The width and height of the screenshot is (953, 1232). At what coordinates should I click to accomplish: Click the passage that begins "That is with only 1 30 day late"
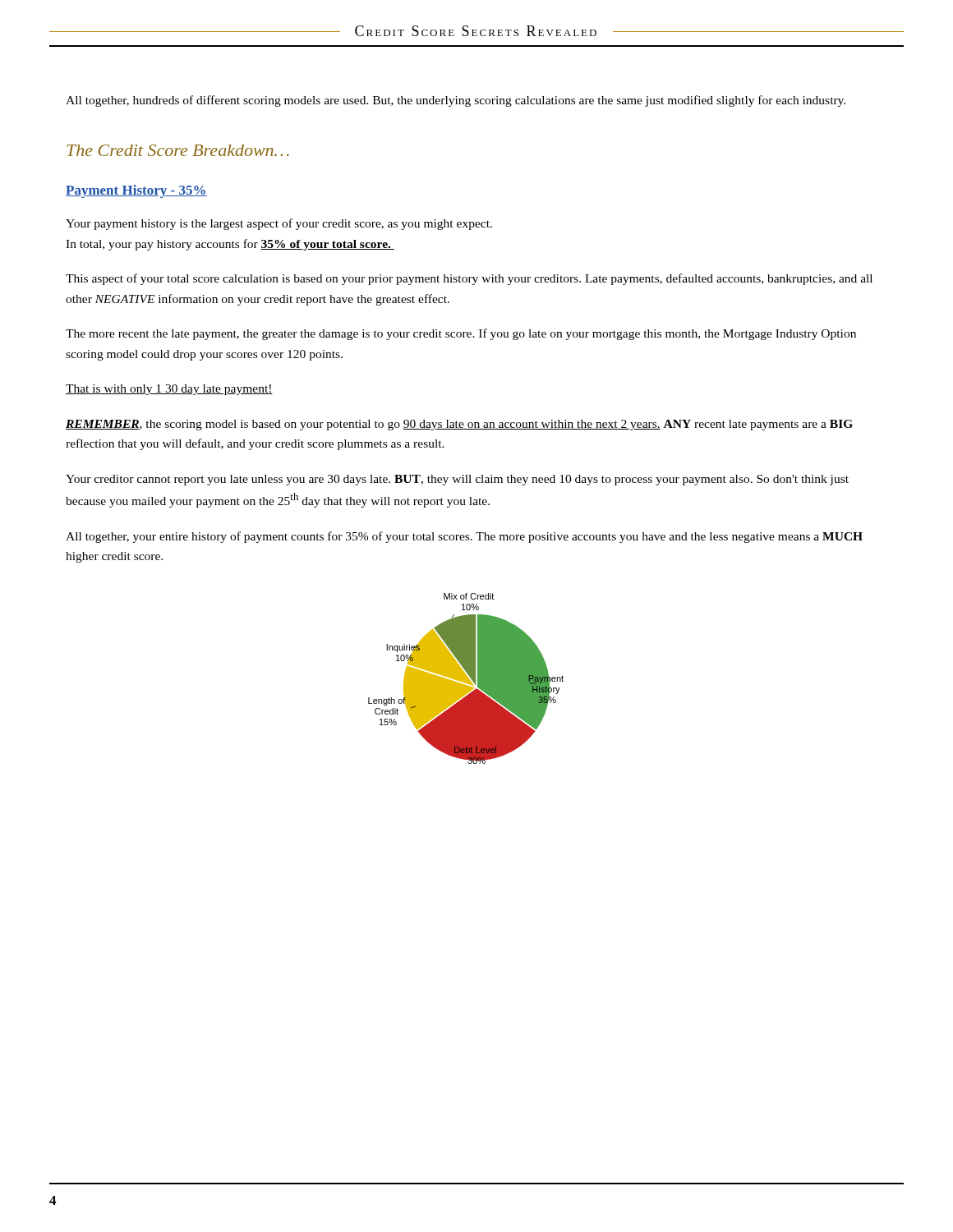click(x=169, y=388)
